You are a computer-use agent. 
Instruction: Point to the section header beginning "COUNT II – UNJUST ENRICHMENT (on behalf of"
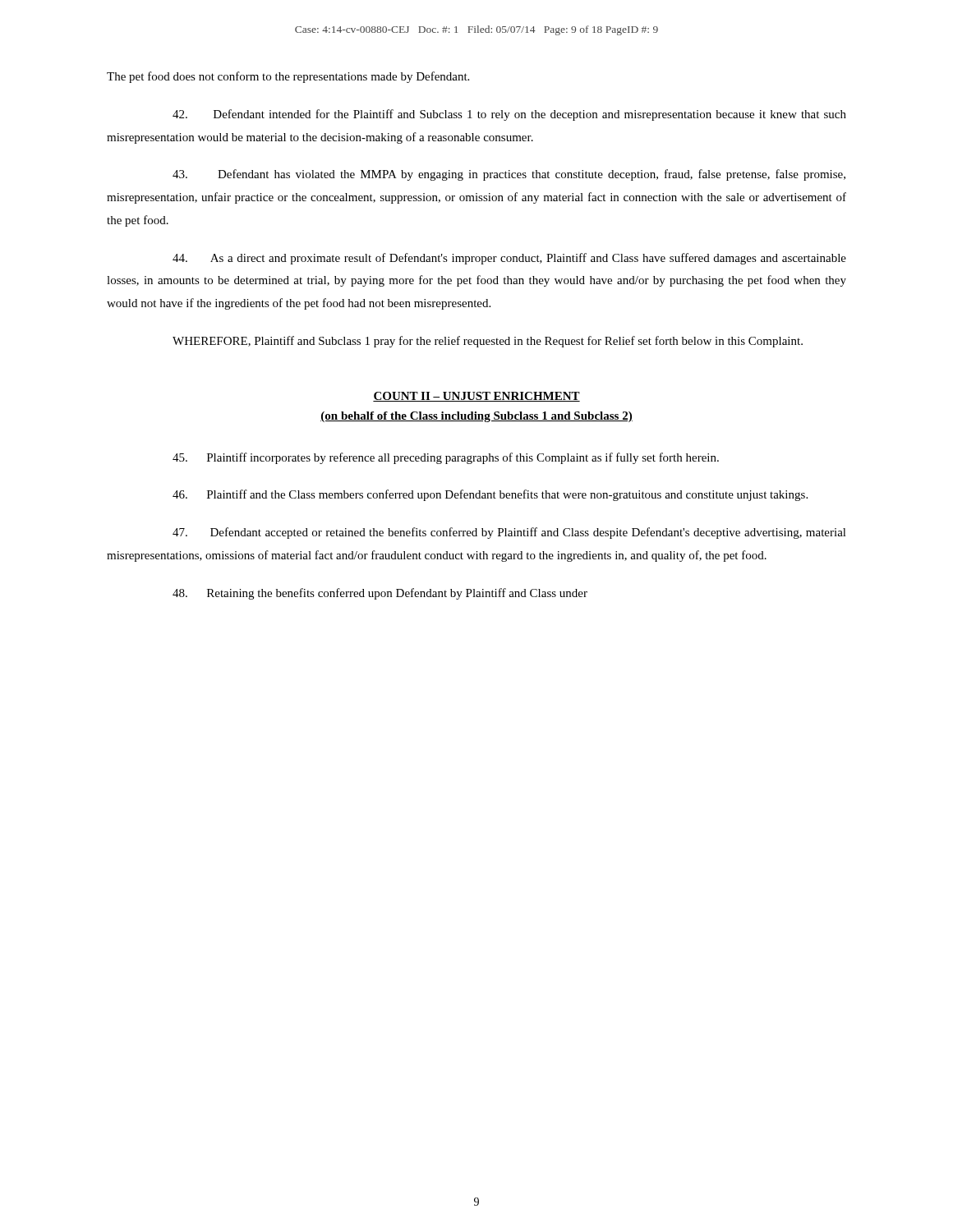click(x=476, y=405)
